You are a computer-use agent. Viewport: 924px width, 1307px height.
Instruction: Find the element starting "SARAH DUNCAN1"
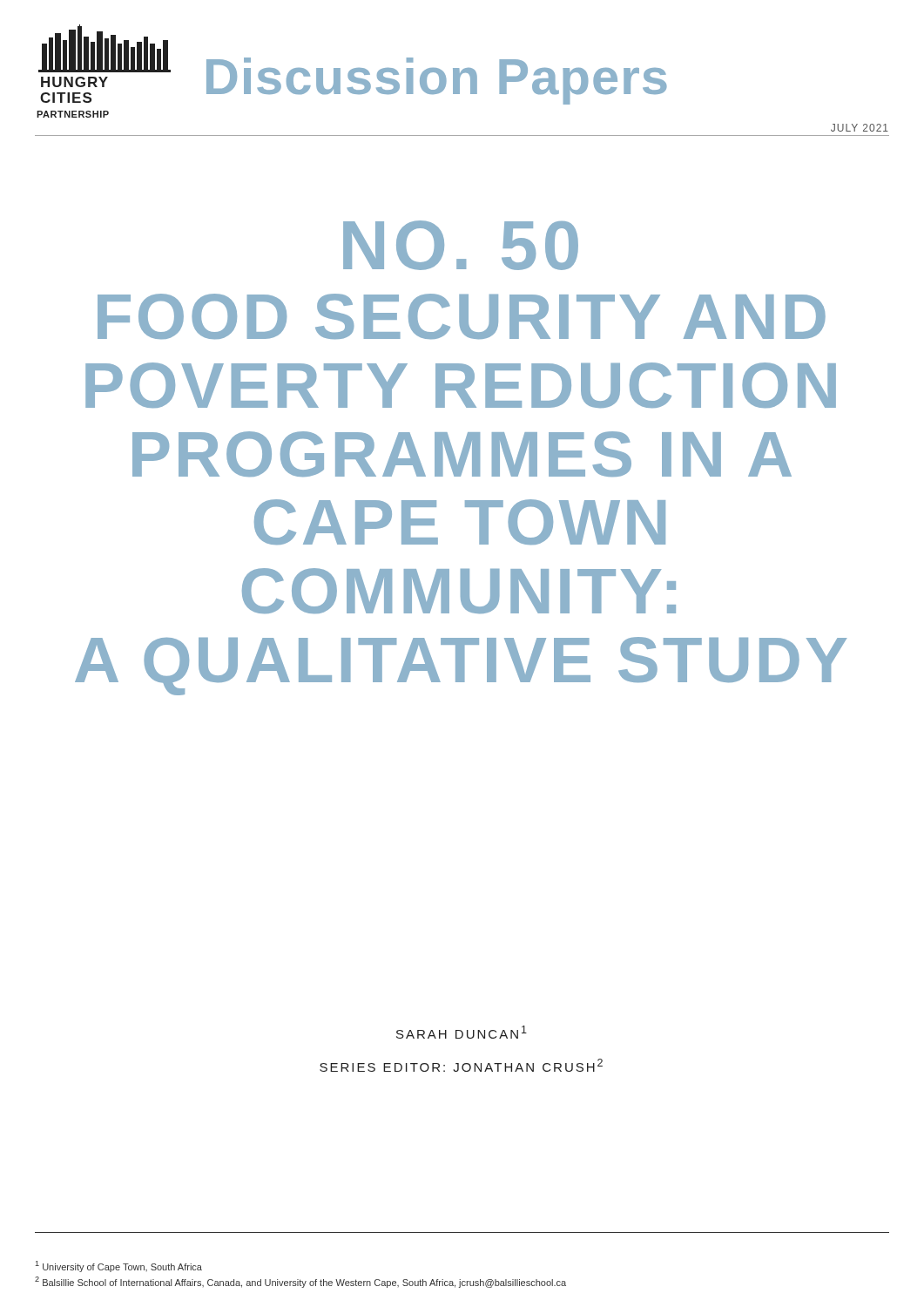pos(462,1033)
